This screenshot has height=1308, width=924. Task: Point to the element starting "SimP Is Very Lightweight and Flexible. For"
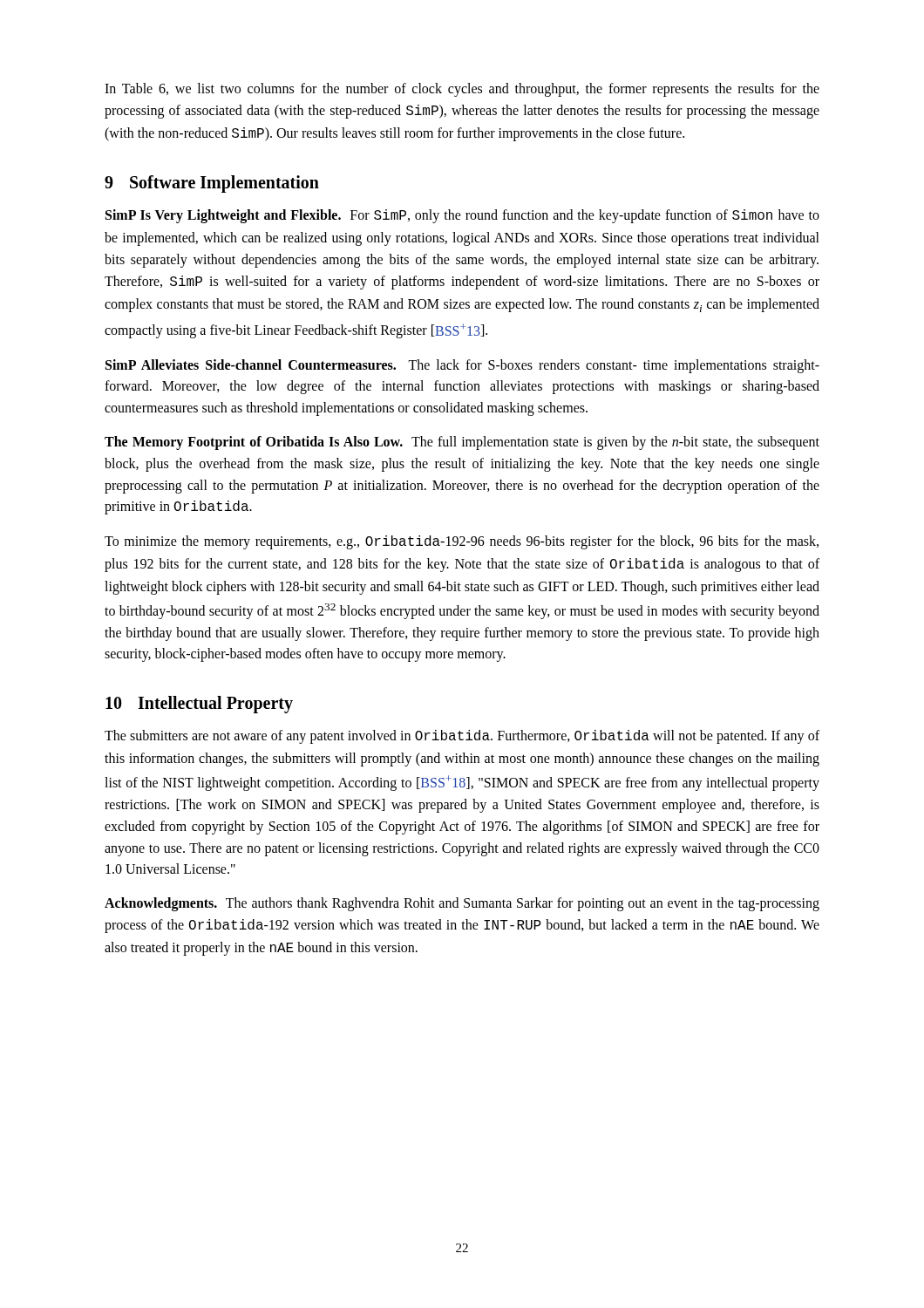click(x=462, y=274)
